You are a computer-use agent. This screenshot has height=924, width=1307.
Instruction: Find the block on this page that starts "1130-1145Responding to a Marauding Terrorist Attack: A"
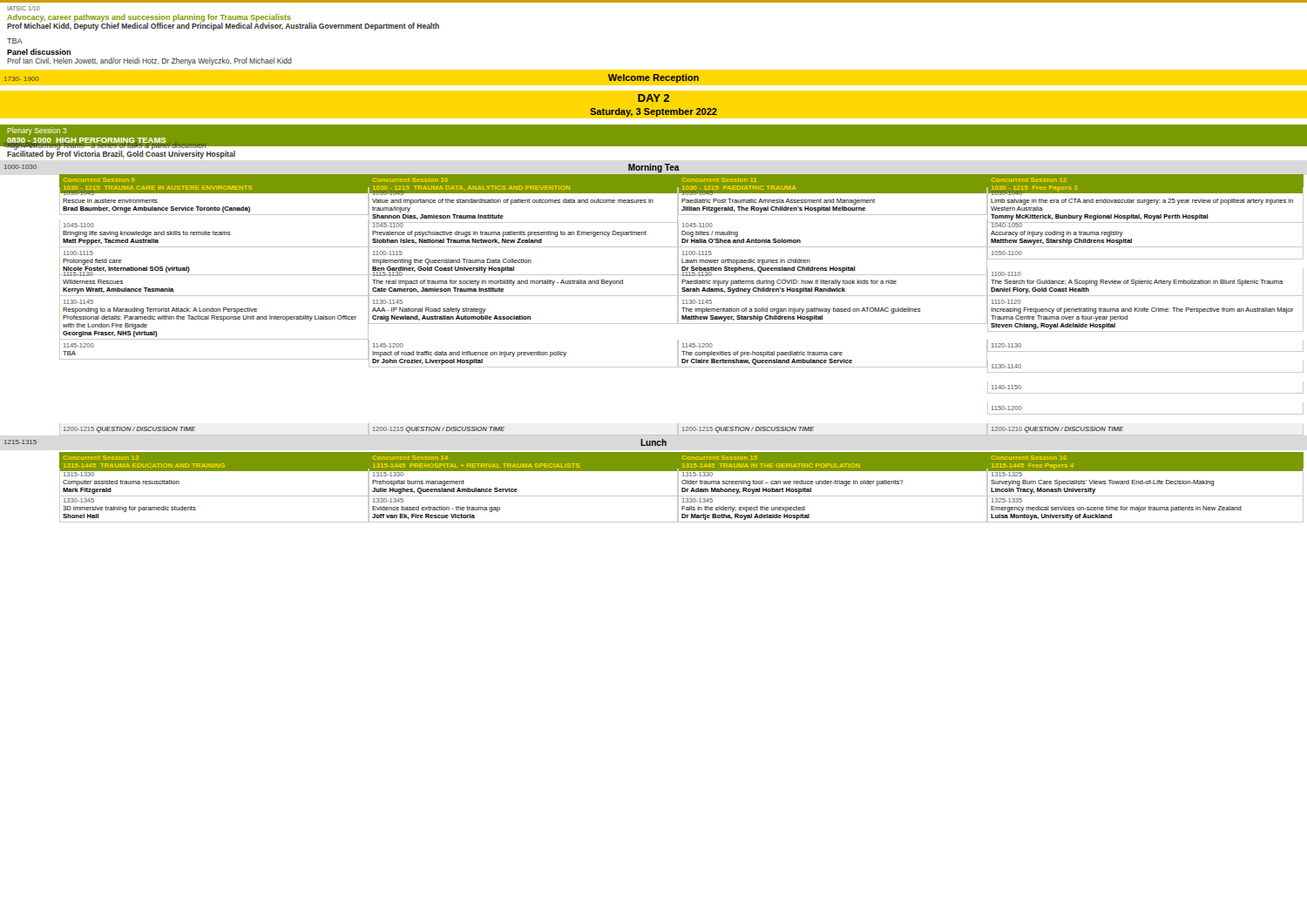[210, 317]
